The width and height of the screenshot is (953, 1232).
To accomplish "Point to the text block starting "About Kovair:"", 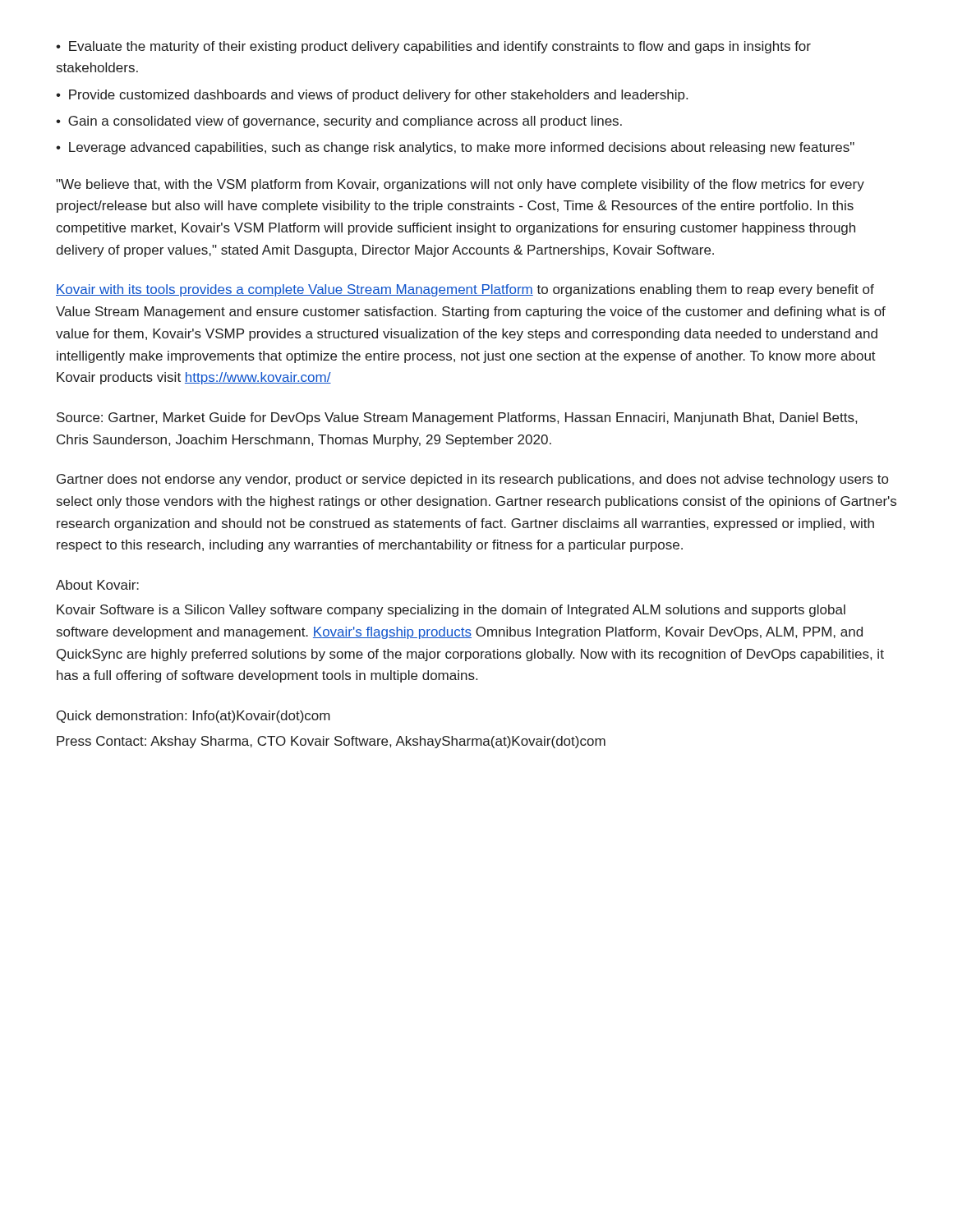I will [x=98, y=585].
